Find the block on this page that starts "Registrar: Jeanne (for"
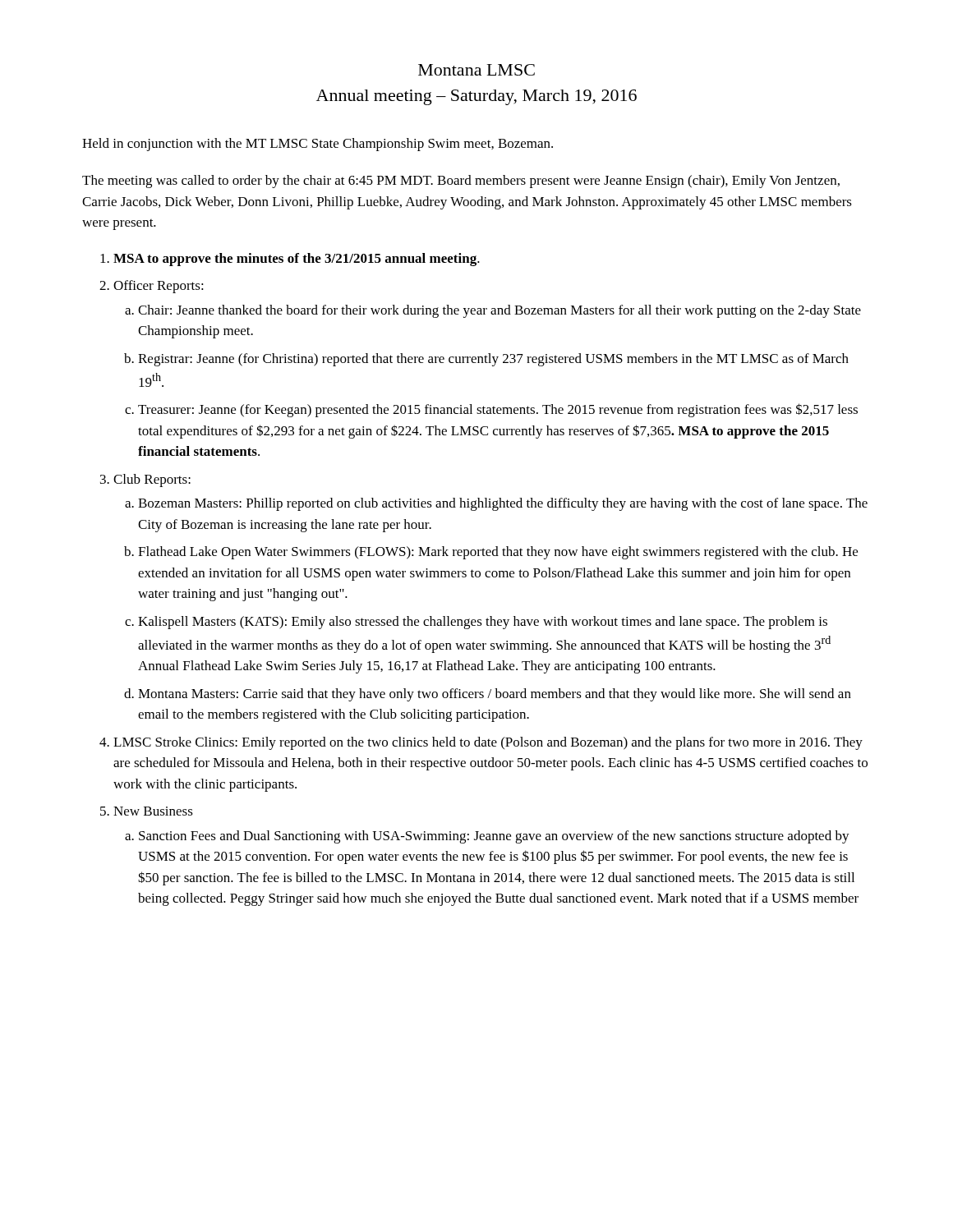 (493, 370)
